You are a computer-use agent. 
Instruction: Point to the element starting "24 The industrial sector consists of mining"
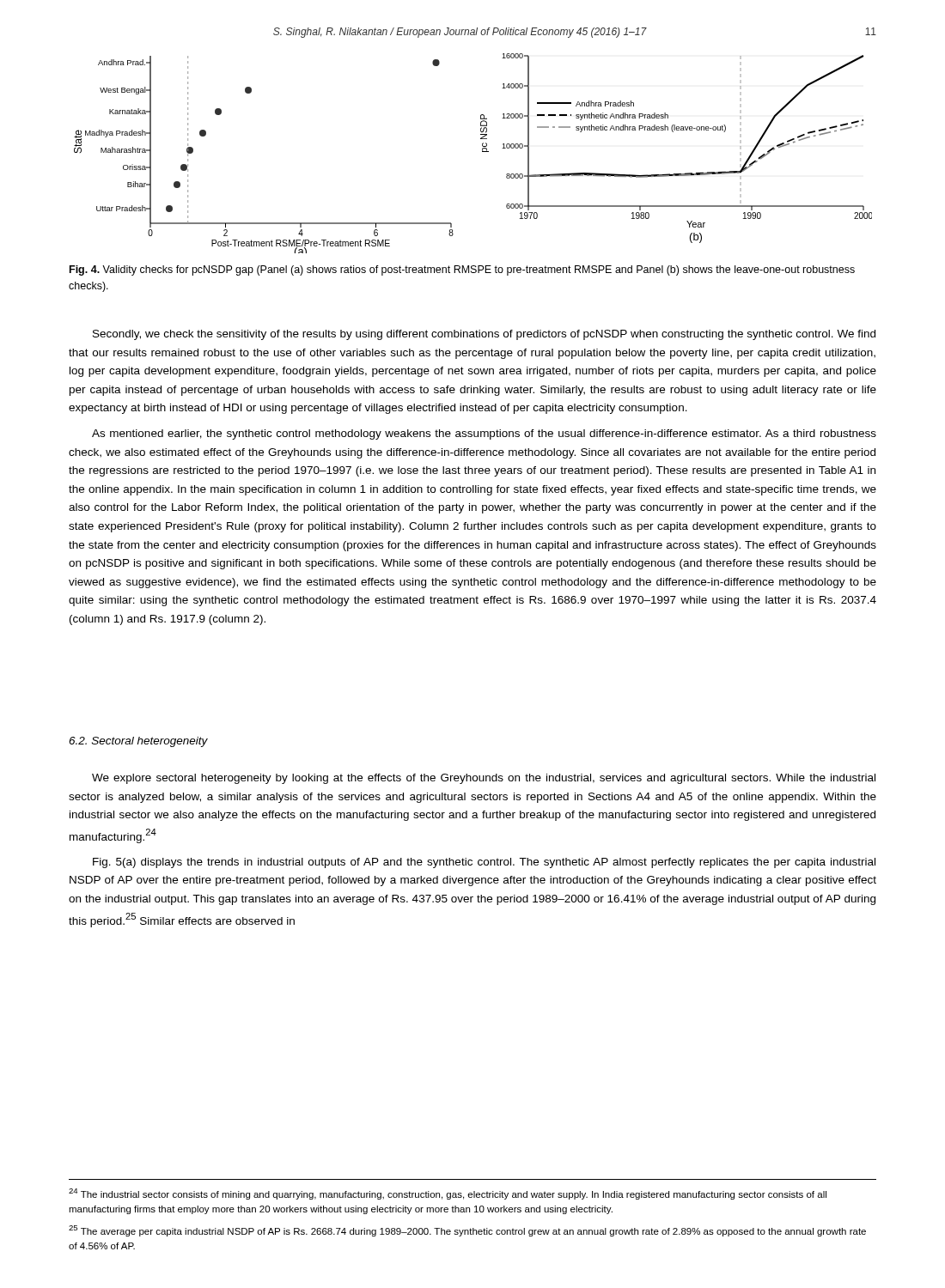(x=448, y=1200)
